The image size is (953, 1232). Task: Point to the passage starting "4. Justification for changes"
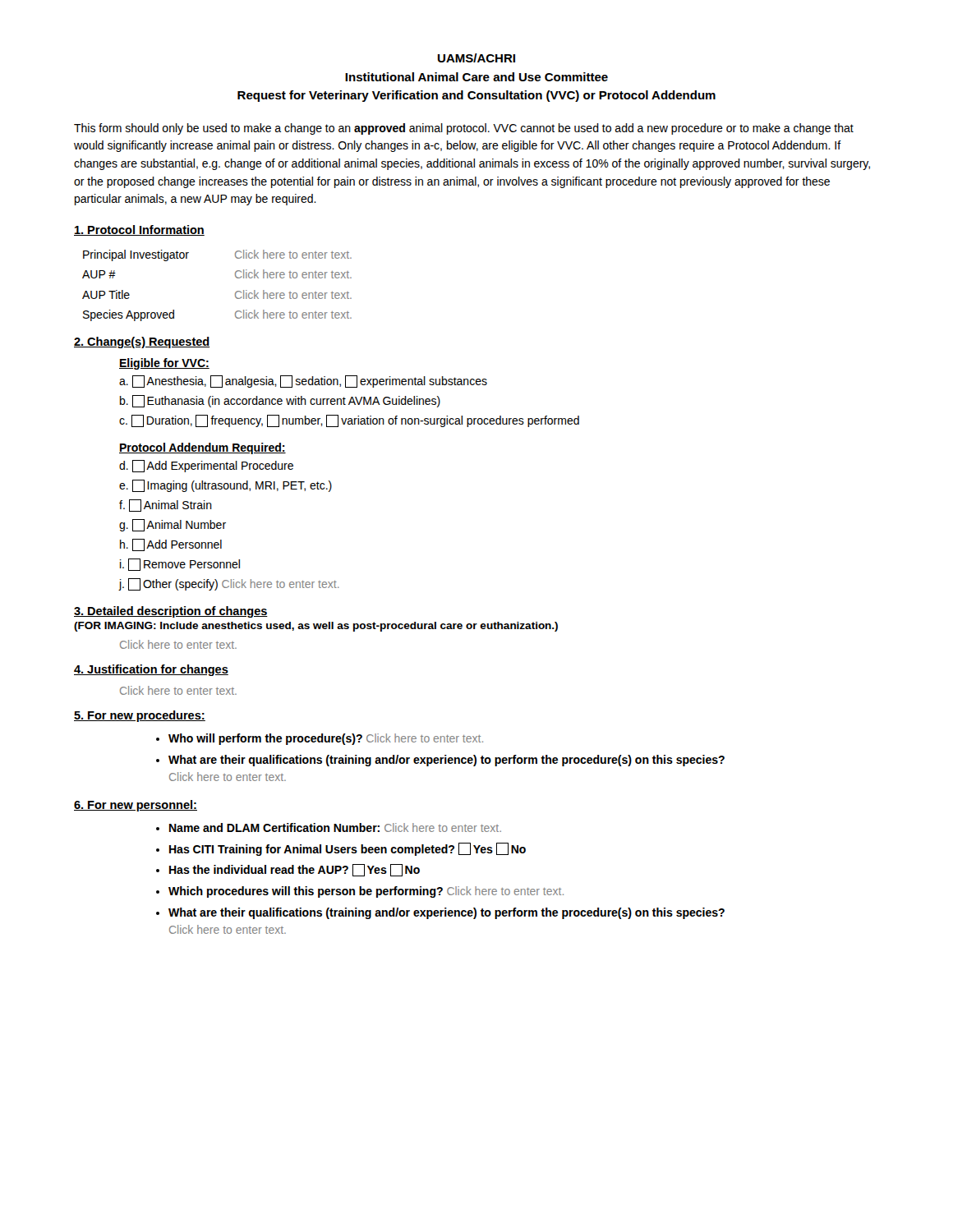pyautogui.click(x=151, y=669)
